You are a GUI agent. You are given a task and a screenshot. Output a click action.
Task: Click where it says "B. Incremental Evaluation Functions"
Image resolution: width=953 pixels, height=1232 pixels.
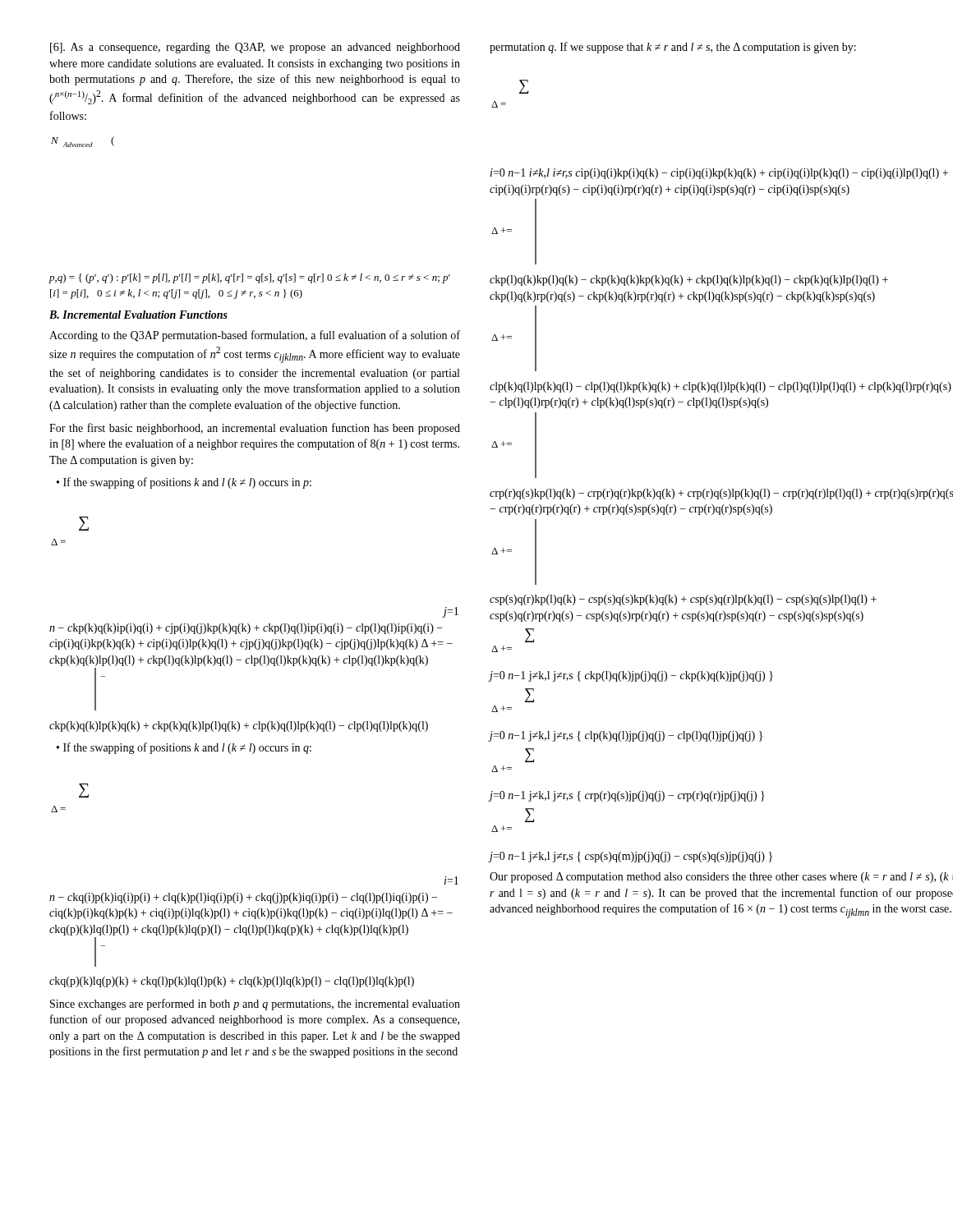pos(138,315)
